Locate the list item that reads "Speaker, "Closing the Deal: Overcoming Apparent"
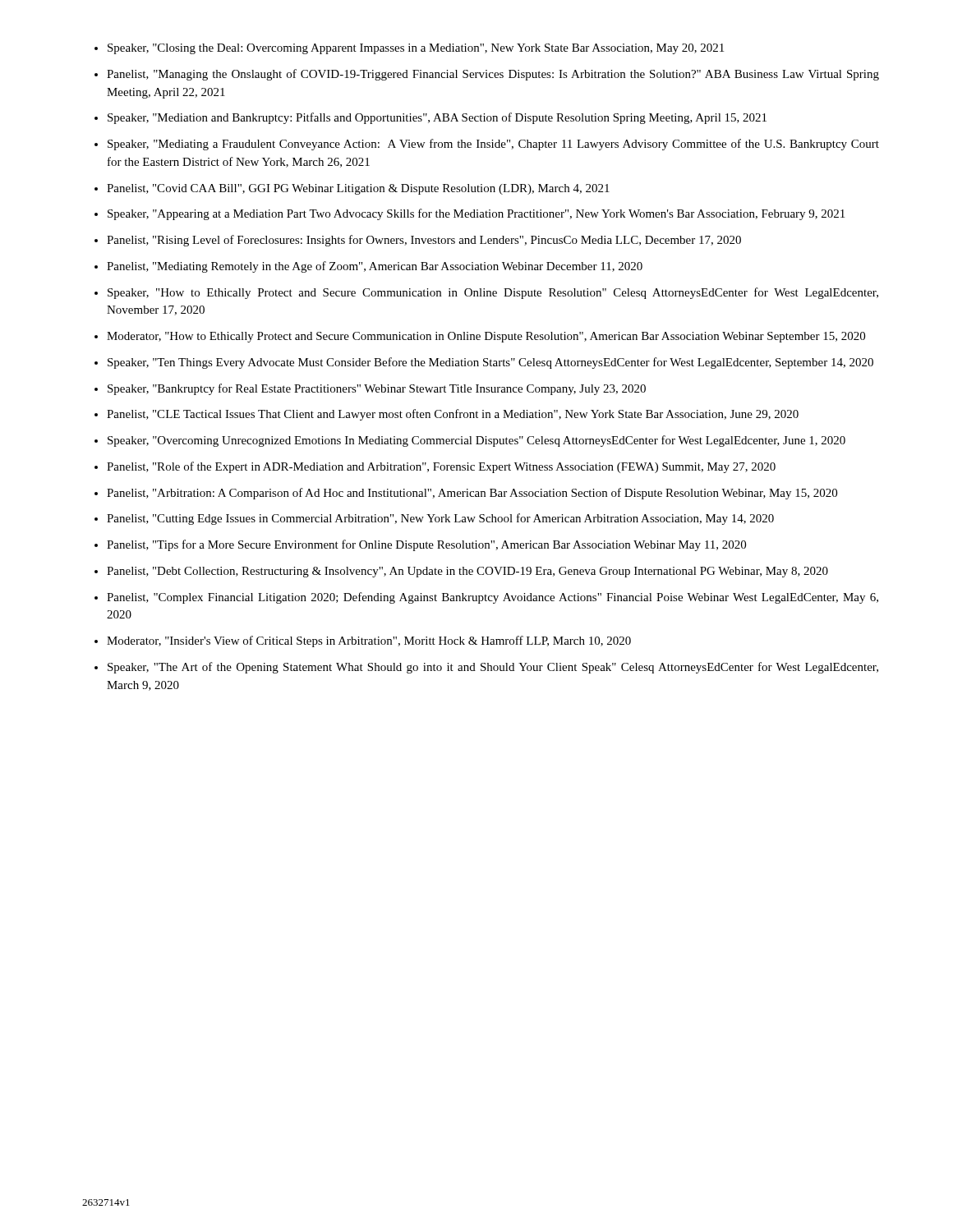The width and height of the screenshot is (953, 1232). 416,48
